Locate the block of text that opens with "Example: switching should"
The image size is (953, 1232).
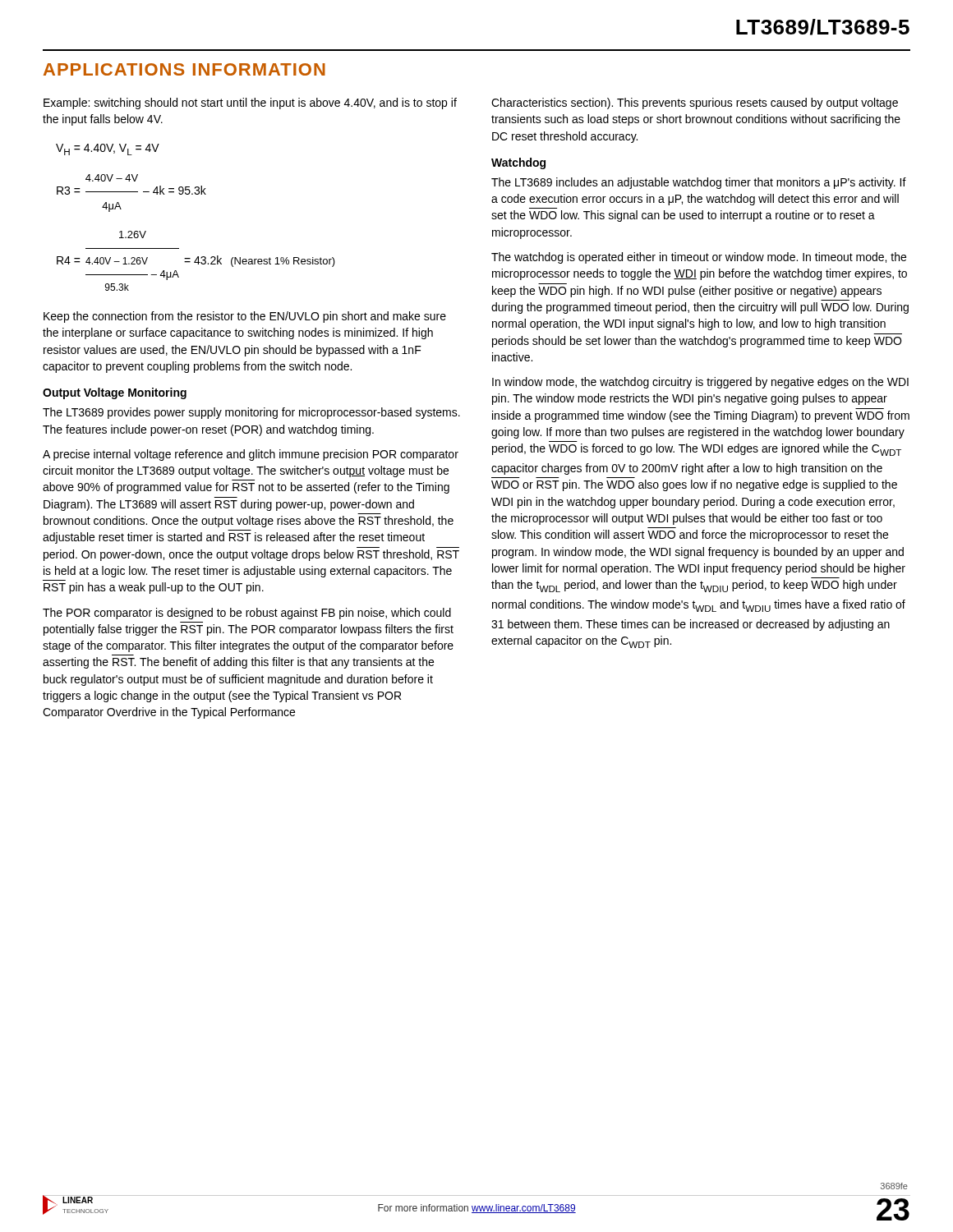[x=250, y=111]
